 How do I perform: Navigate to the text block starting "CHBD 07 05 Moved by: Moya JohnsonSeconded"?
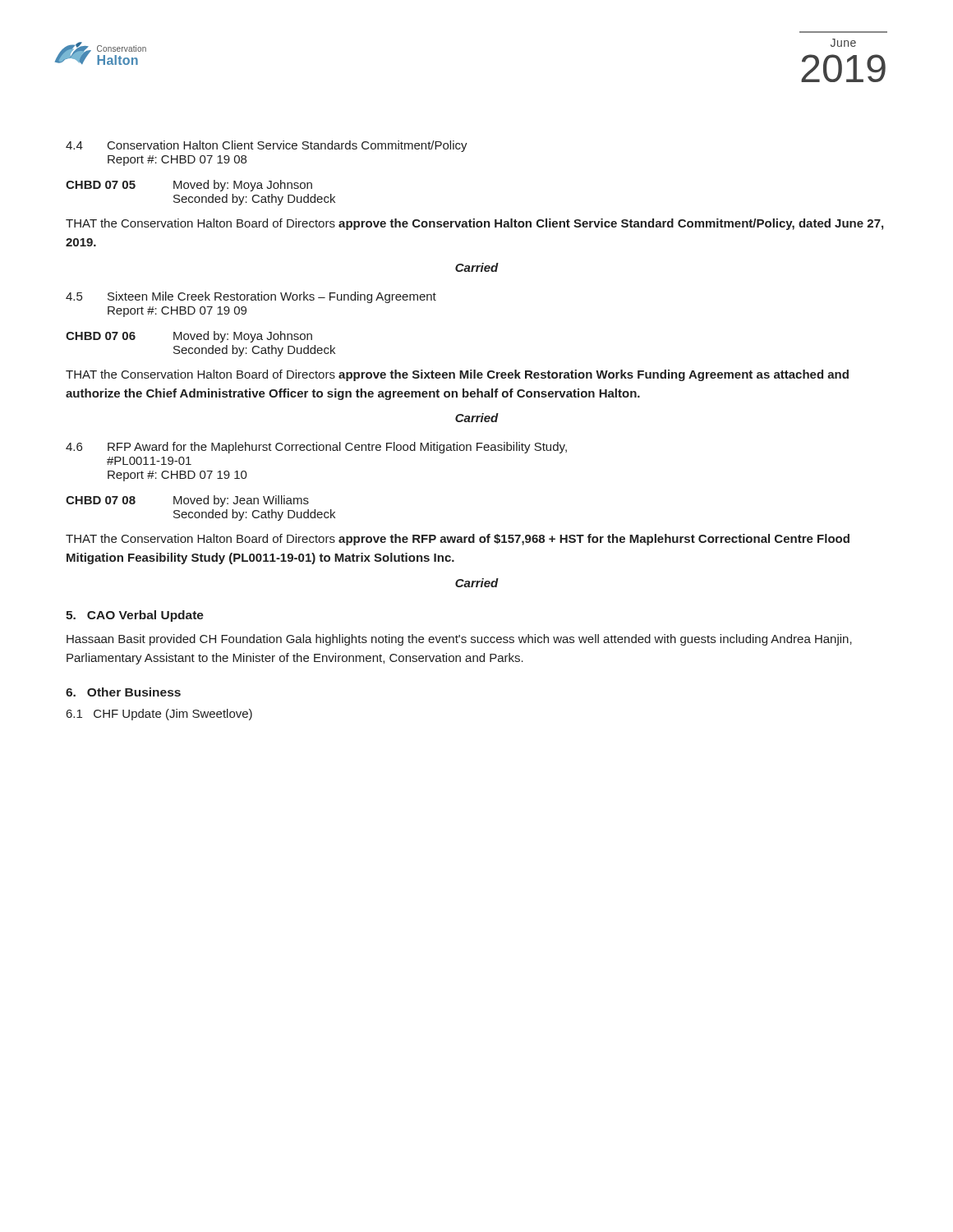coord(201,191)
